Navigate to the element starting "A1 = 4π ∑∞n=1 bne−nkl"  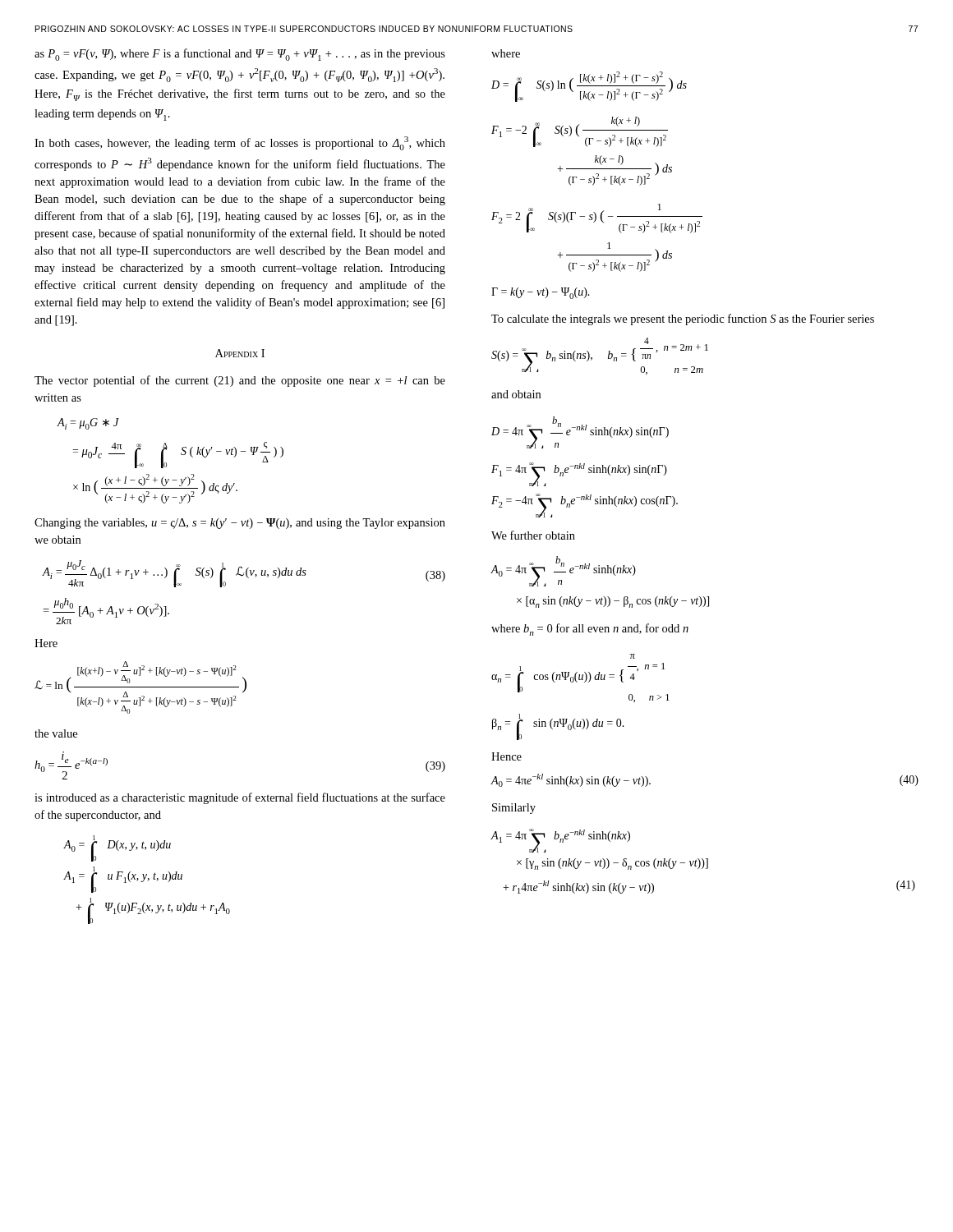705,861
